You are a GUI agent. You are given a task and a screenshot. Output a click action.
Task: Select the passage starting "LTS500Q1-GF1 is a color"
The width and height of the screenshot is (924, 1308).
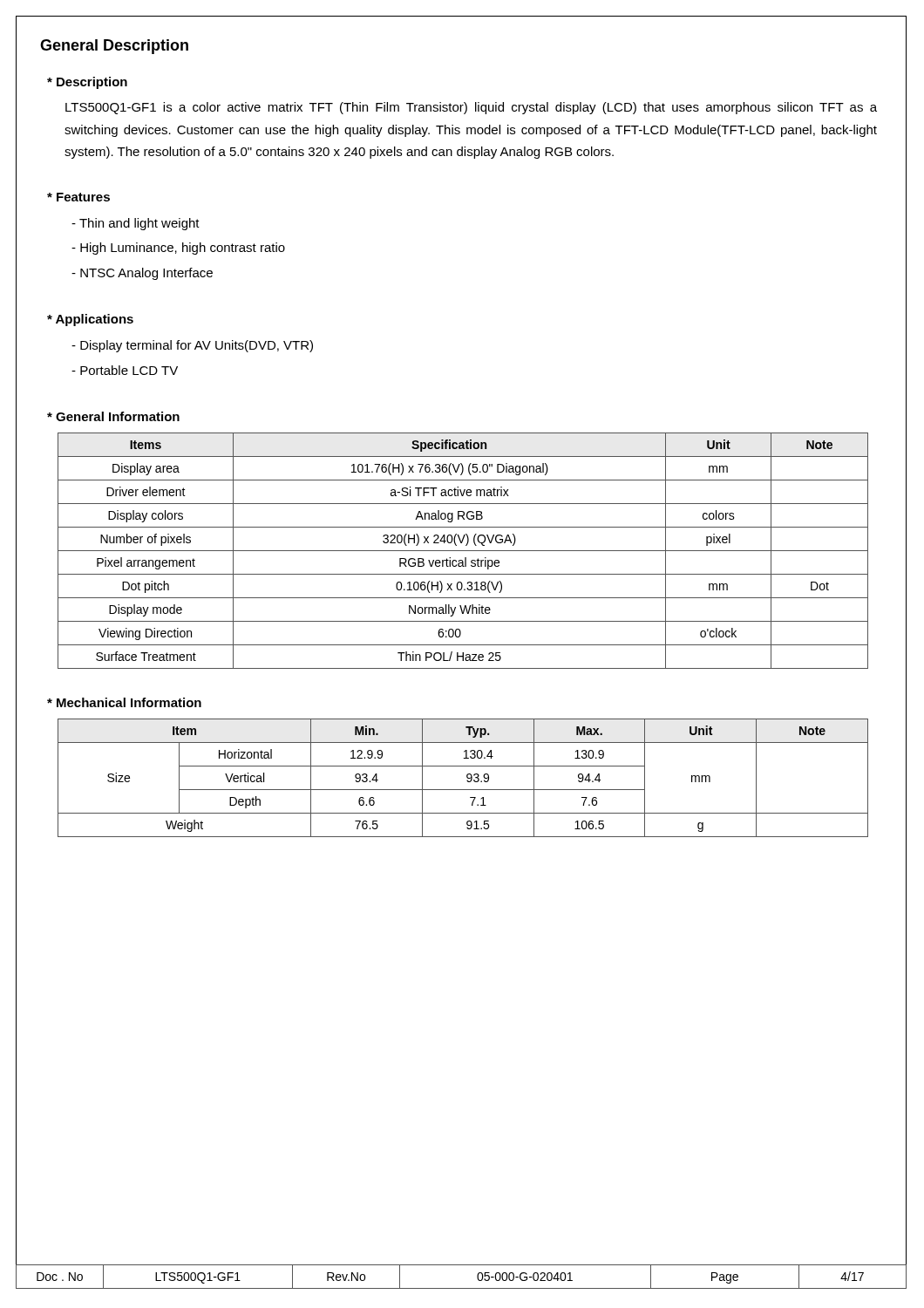(471, 129)
